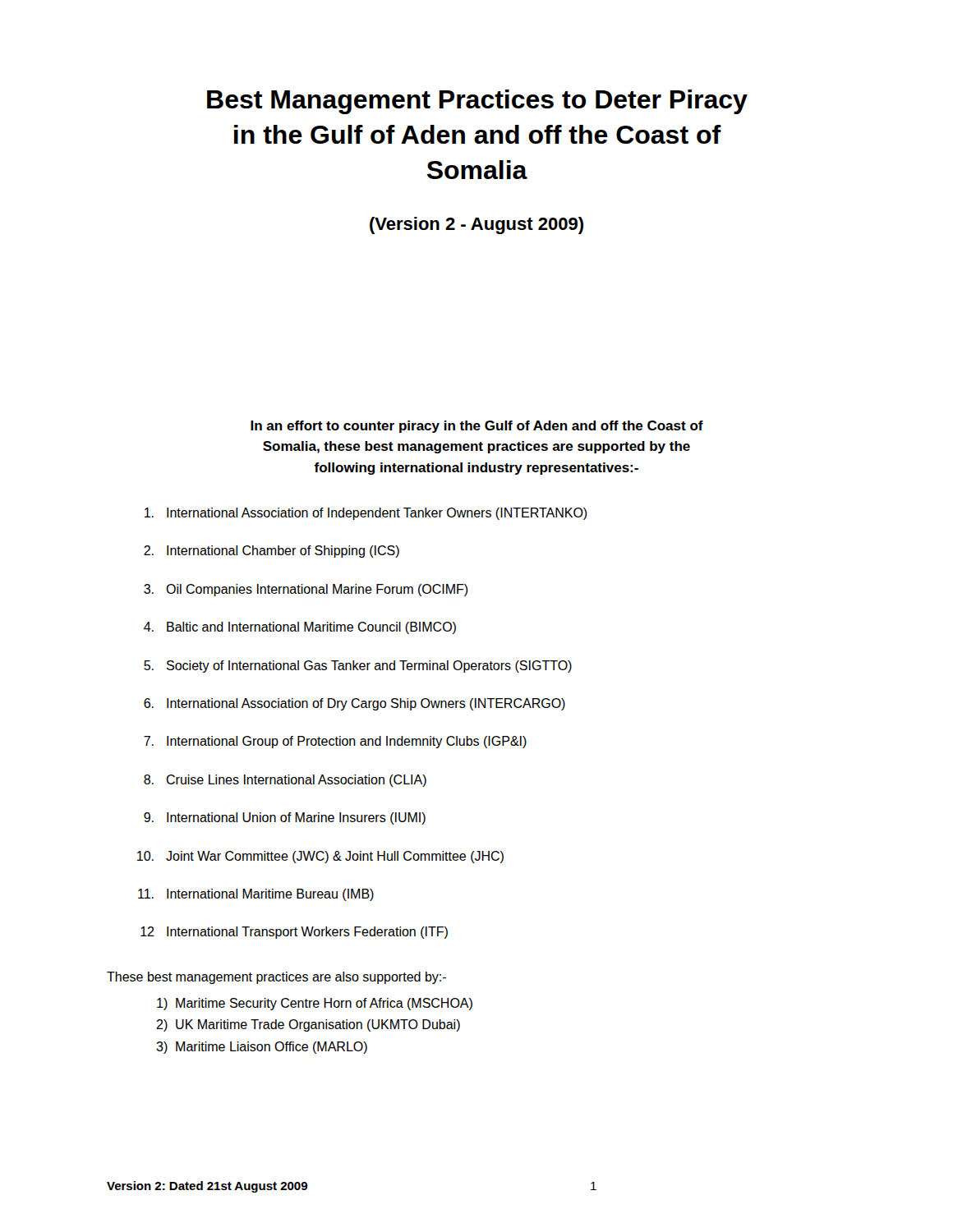
Task: Find the text block starting "5.Society of International Gas Tanker and"
Action: click(x=476, y=666)
